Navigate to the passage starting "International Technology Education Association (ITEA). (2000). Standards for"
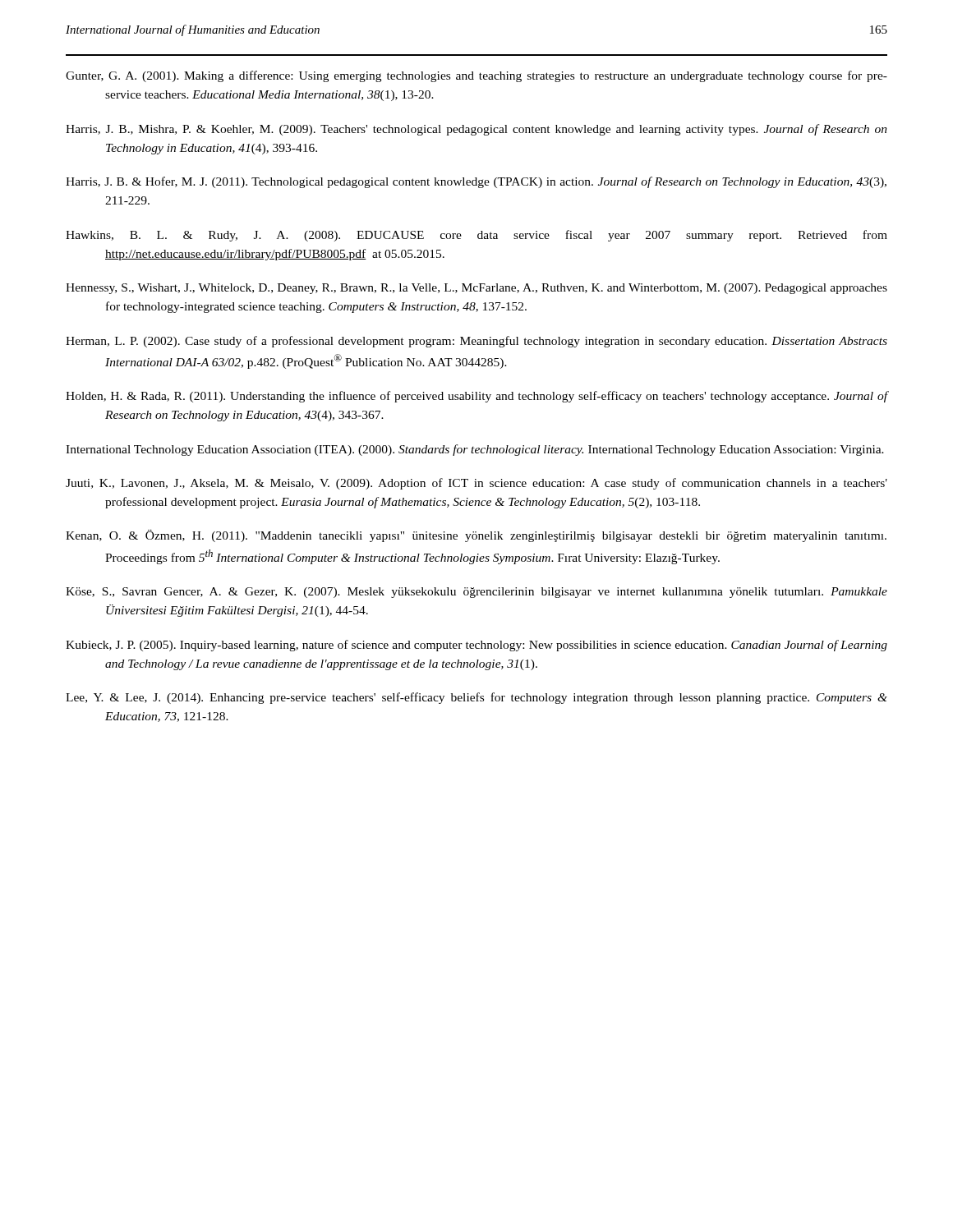The image size is (953, 1232). (x=495, y=449)
